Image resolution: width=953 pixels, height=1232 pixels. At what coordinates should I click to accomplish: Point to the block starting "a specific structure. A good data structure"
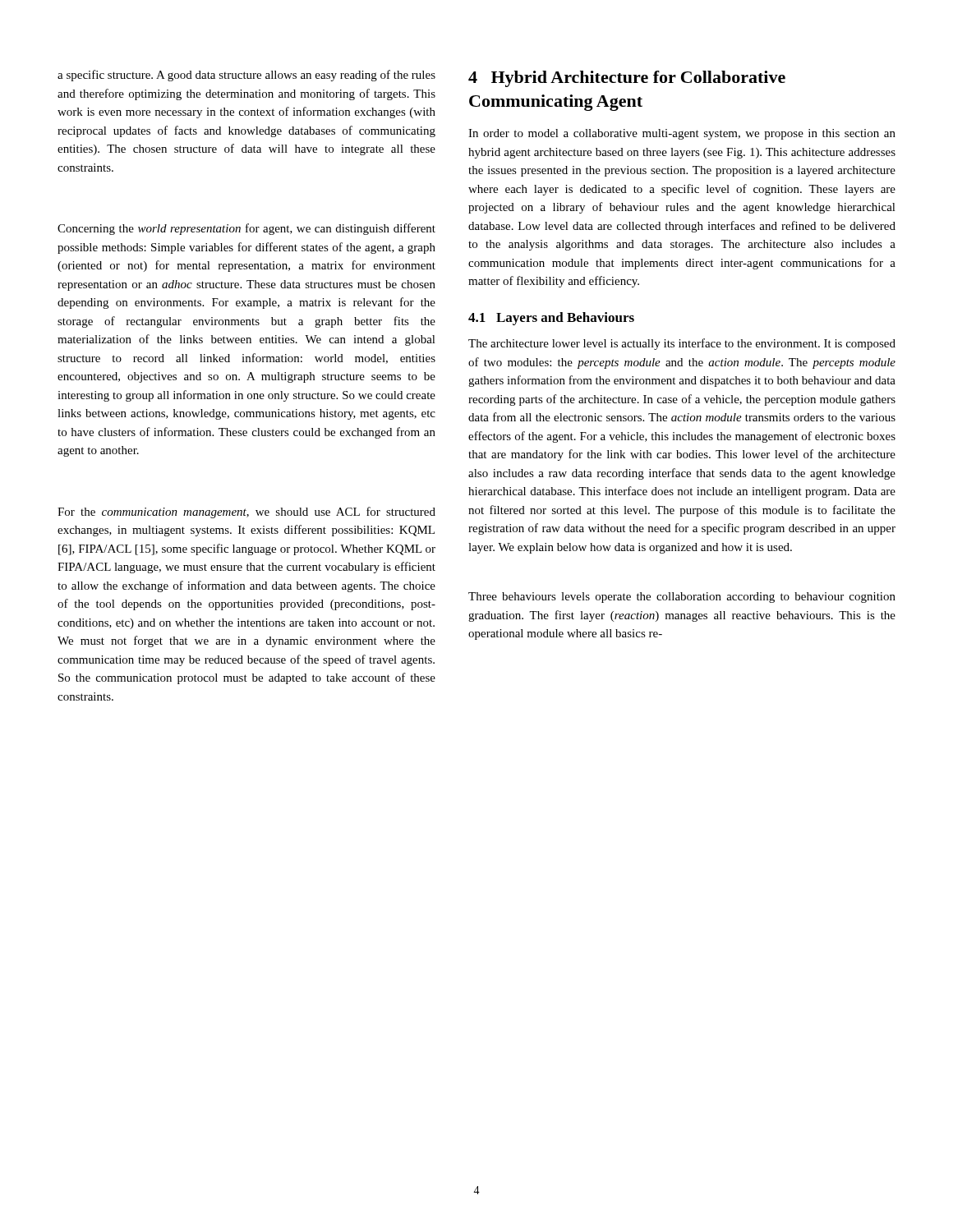[246, 121]
